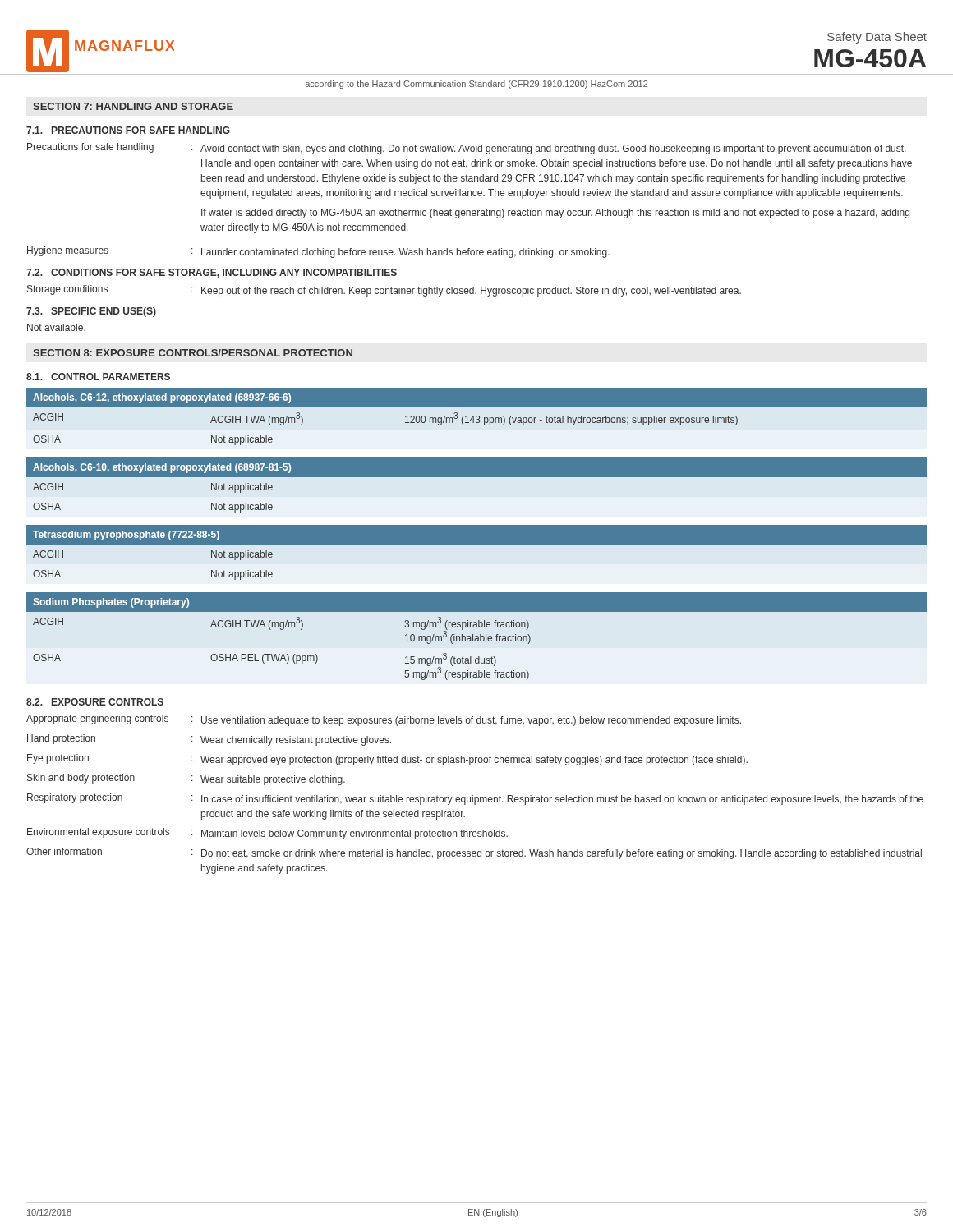
Task: Click on the text block that reads "Other information : Do not"
Action: coord(476,861)
